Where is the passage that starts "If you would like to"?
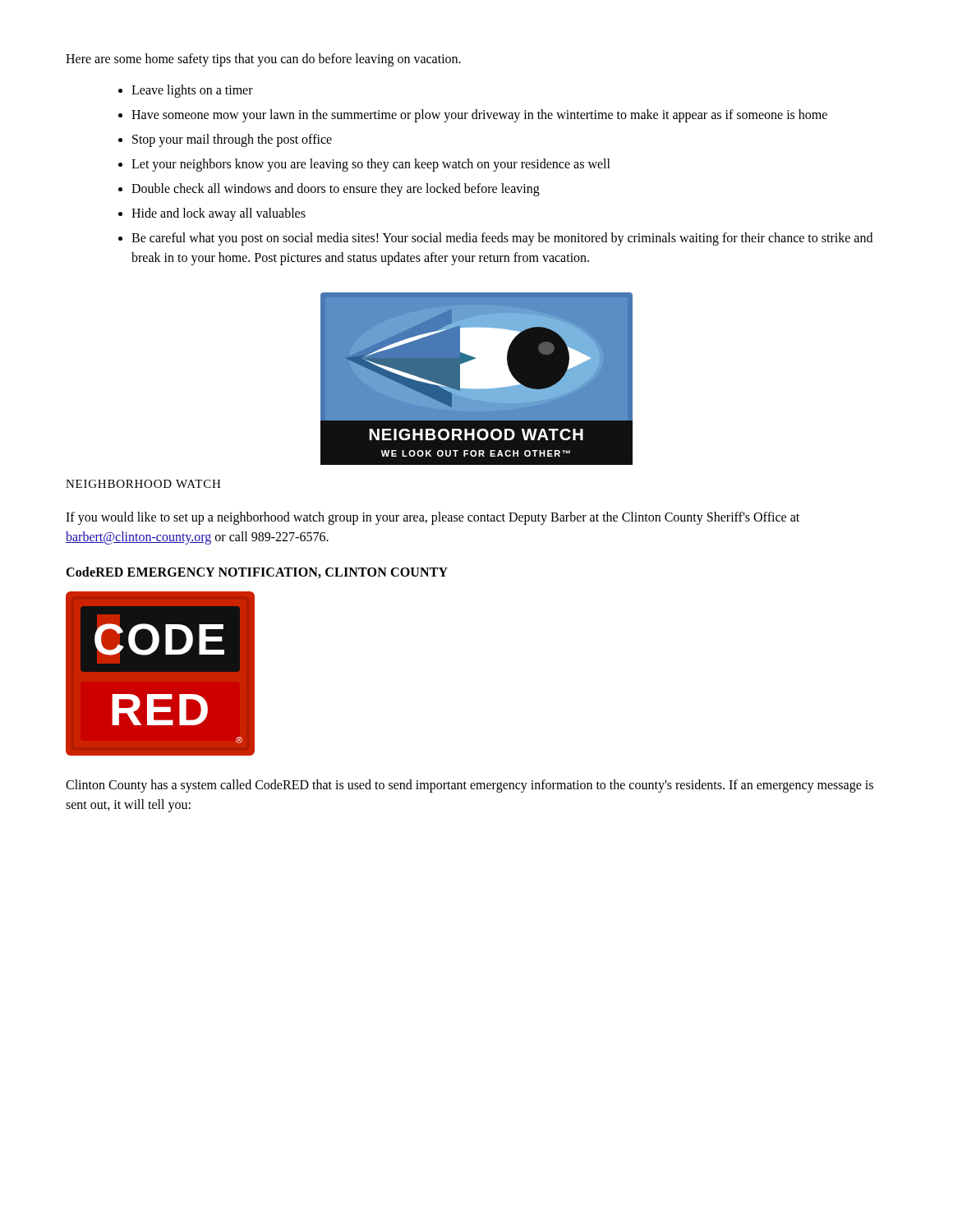The width and height of the screenshot is (953, 1232). click(x=433, y=527)
